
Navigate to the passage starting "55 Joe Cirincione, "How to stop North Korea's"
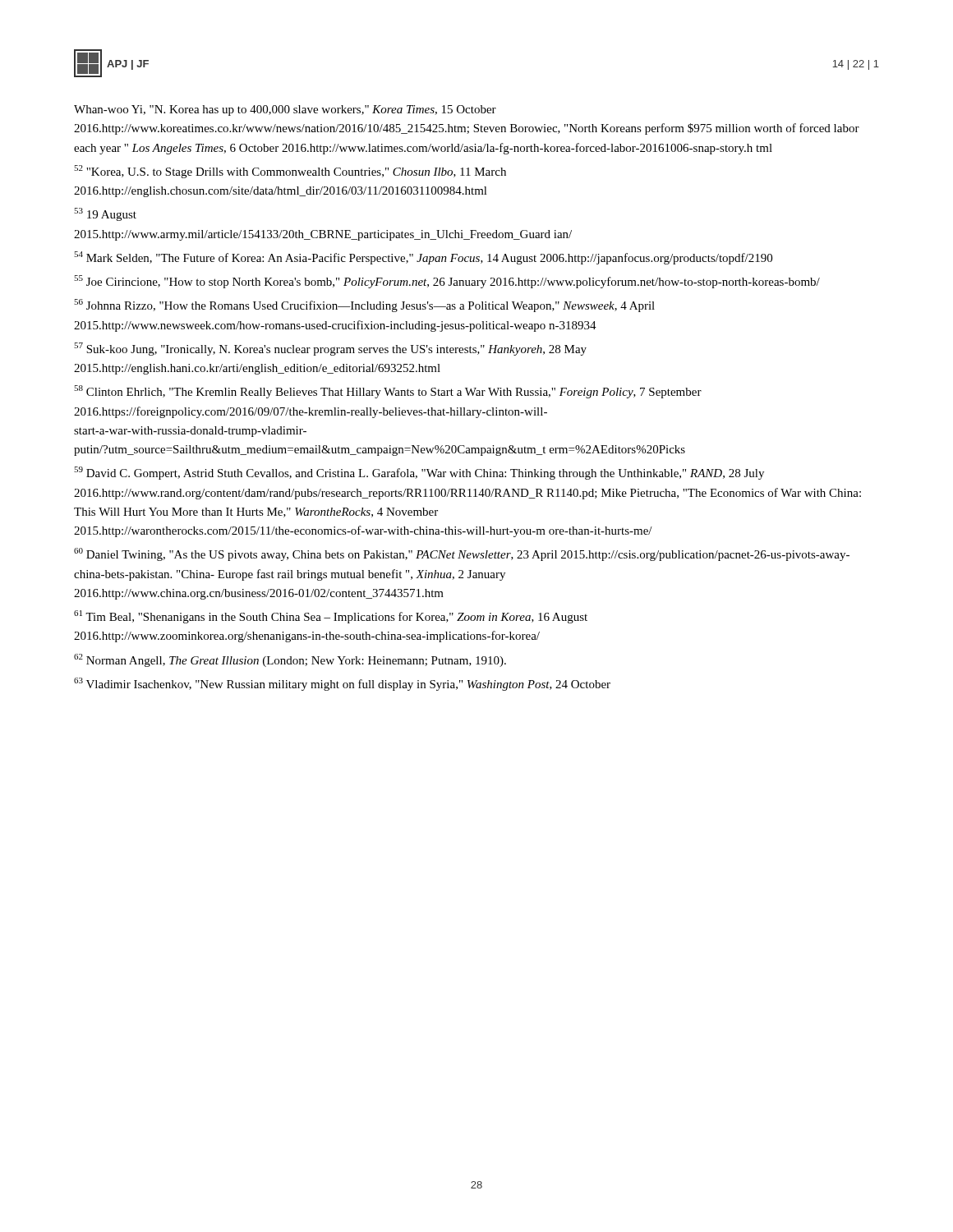(x=447, y=280)
